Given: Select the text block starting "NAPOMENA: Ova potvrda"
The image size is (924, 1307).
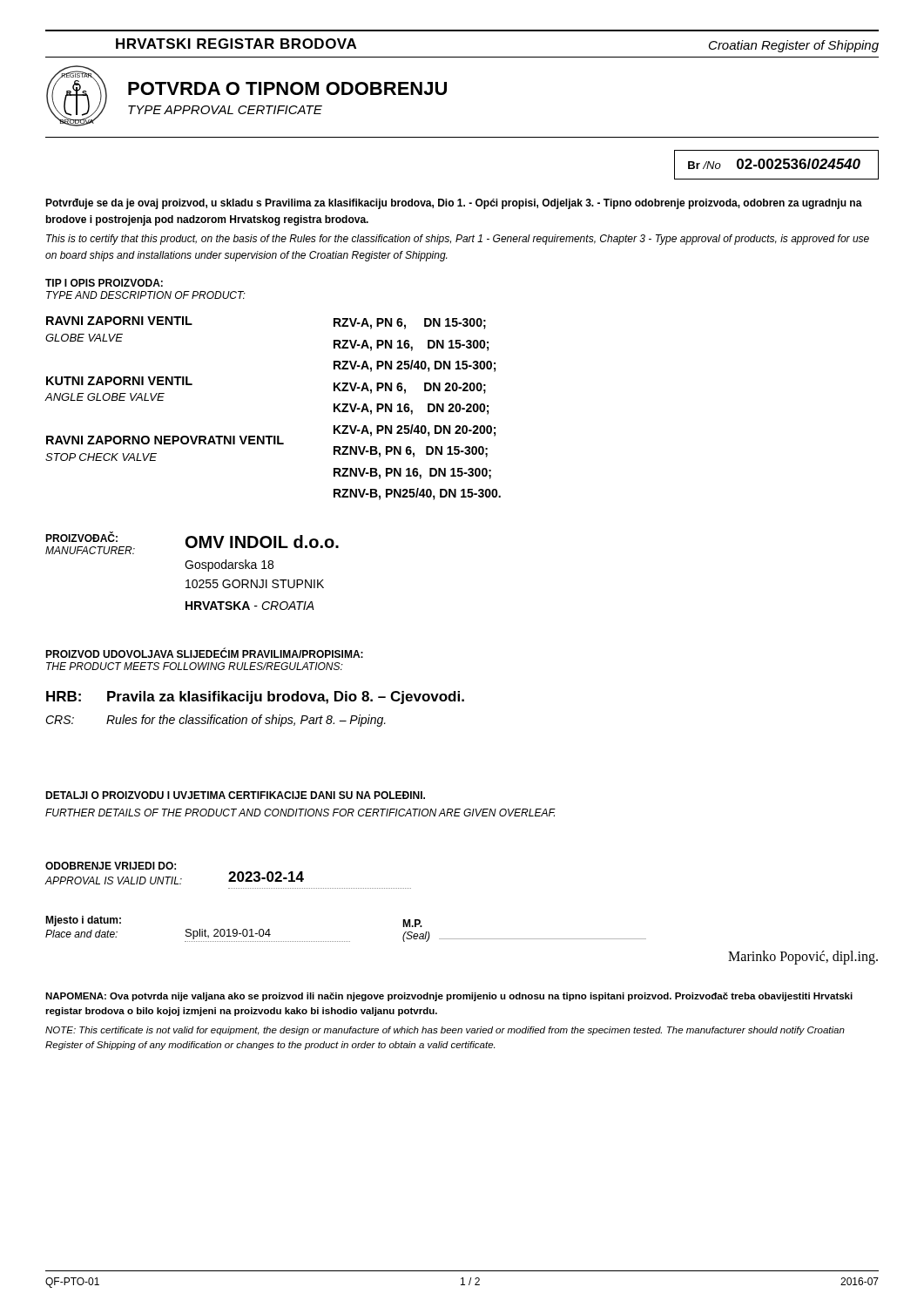Looking at the screenshot, I should [462, 1021].
